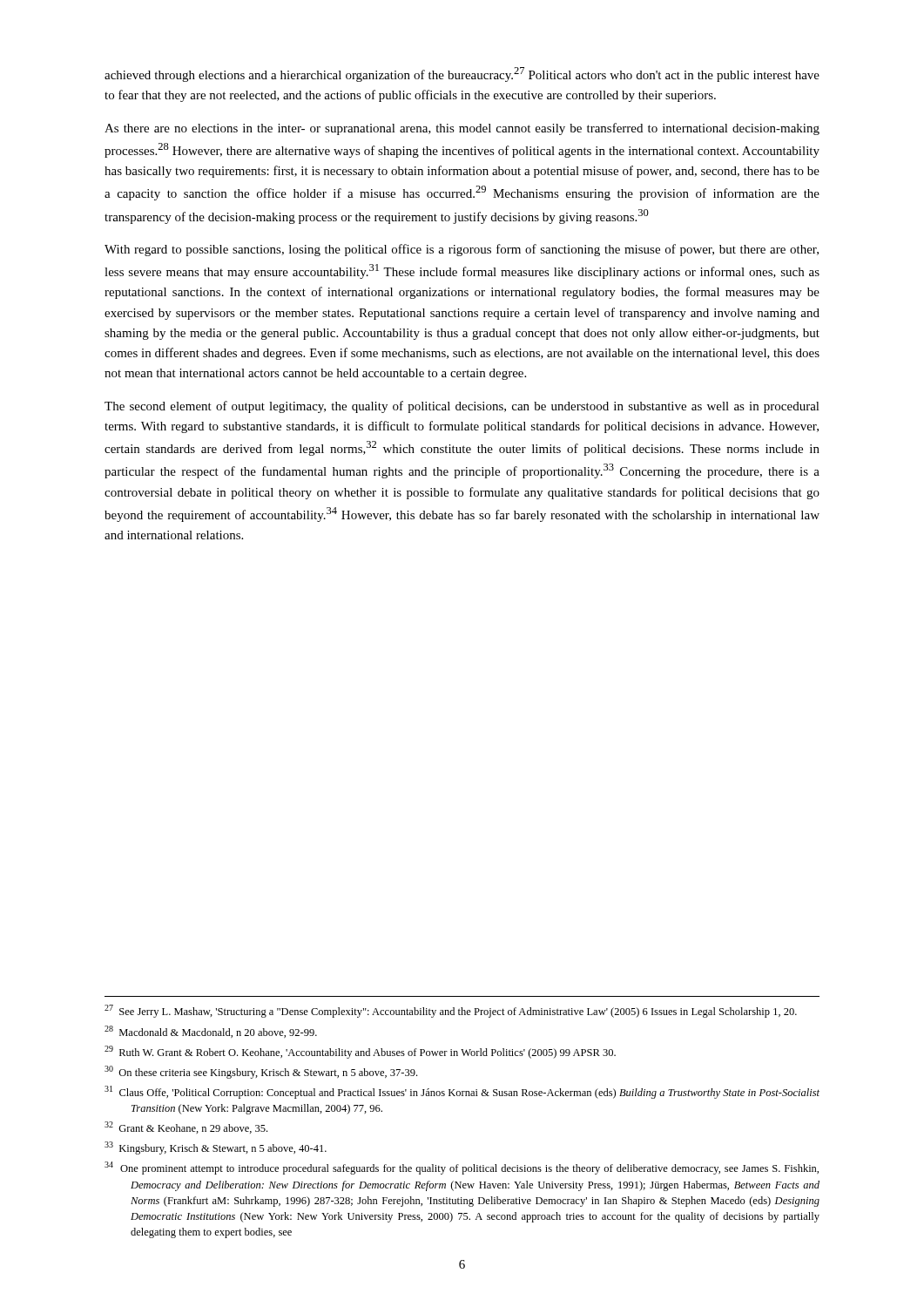Where is the passage that starts "30 On these criteria"?
The image size is (924, 1307).
(x=261, y=1072)
